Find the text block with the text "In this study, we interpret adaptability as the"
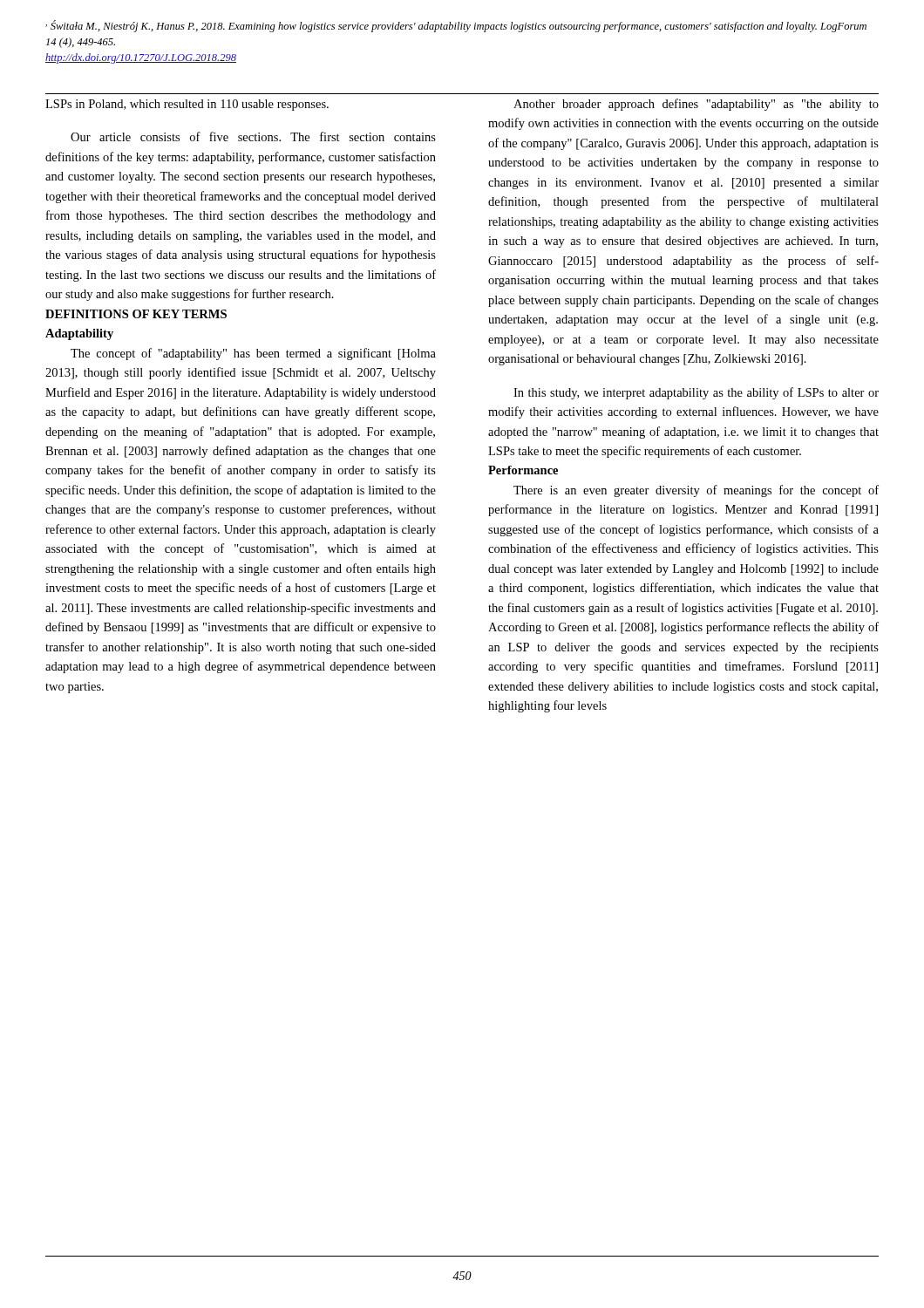This screenshot has width=924, height=1308. coord(683,422)
